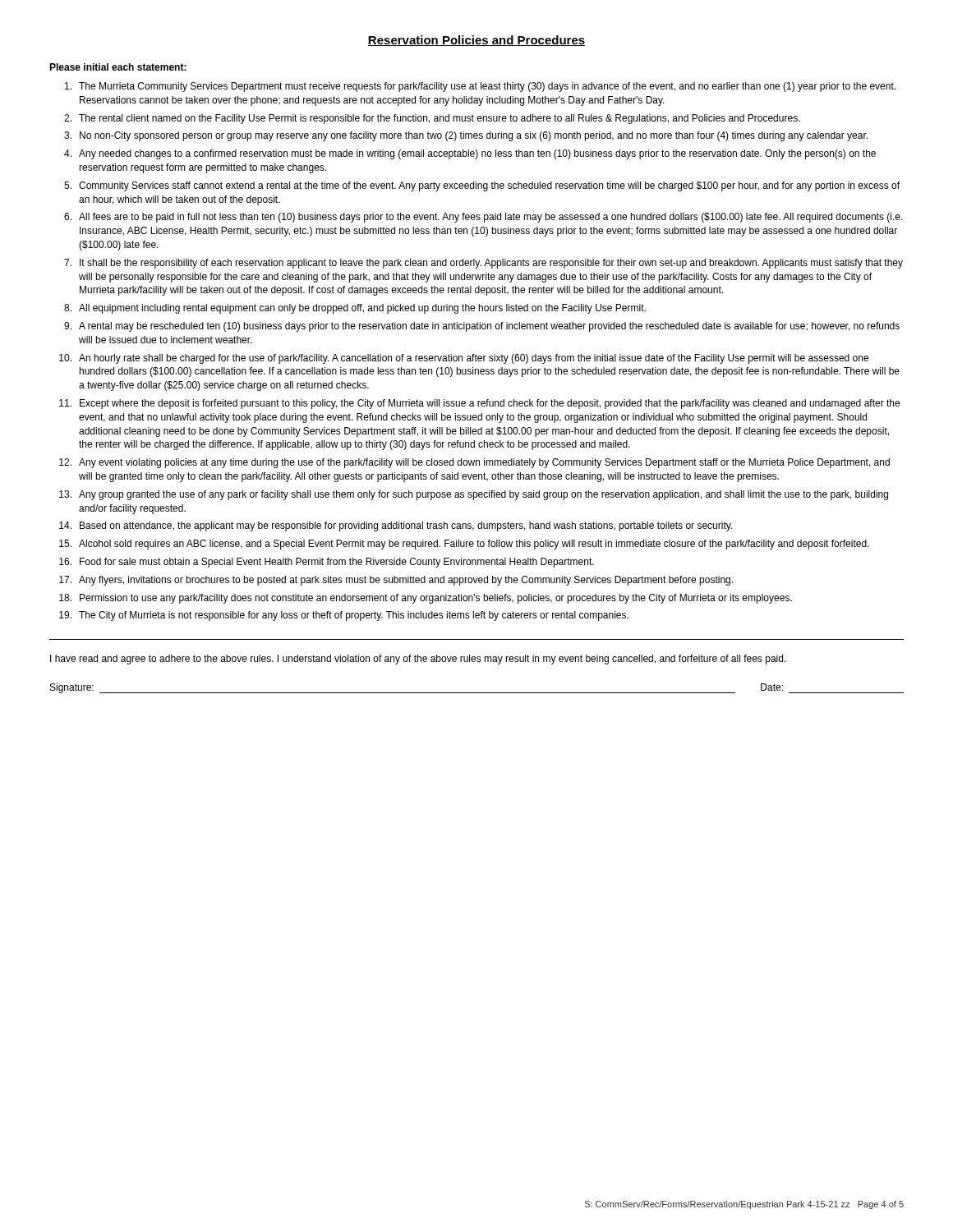Click on the block starting "7. It shall be the"

[476, 277]
